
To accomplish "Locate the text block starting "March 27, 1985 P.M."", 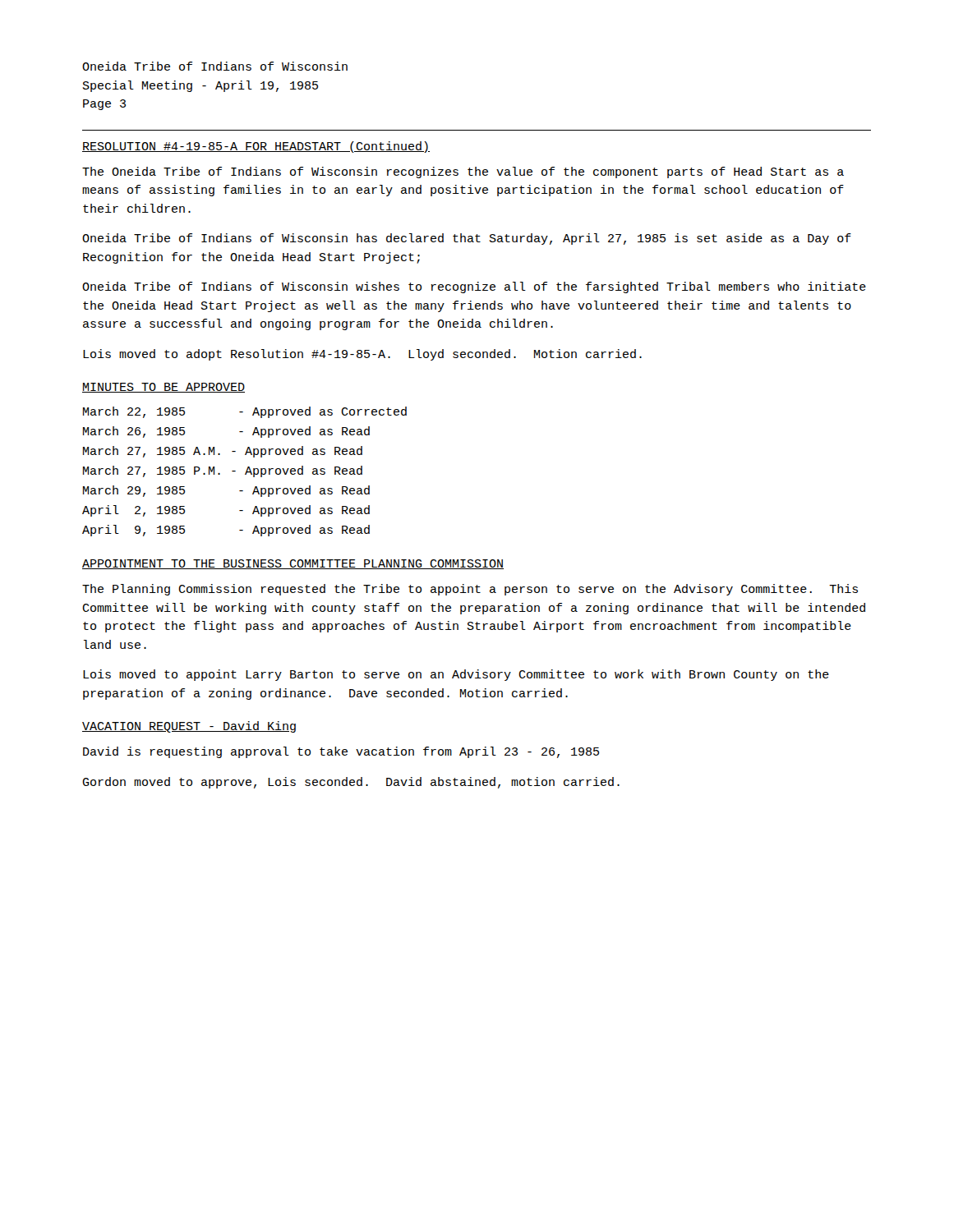I will tap(223, 472).
